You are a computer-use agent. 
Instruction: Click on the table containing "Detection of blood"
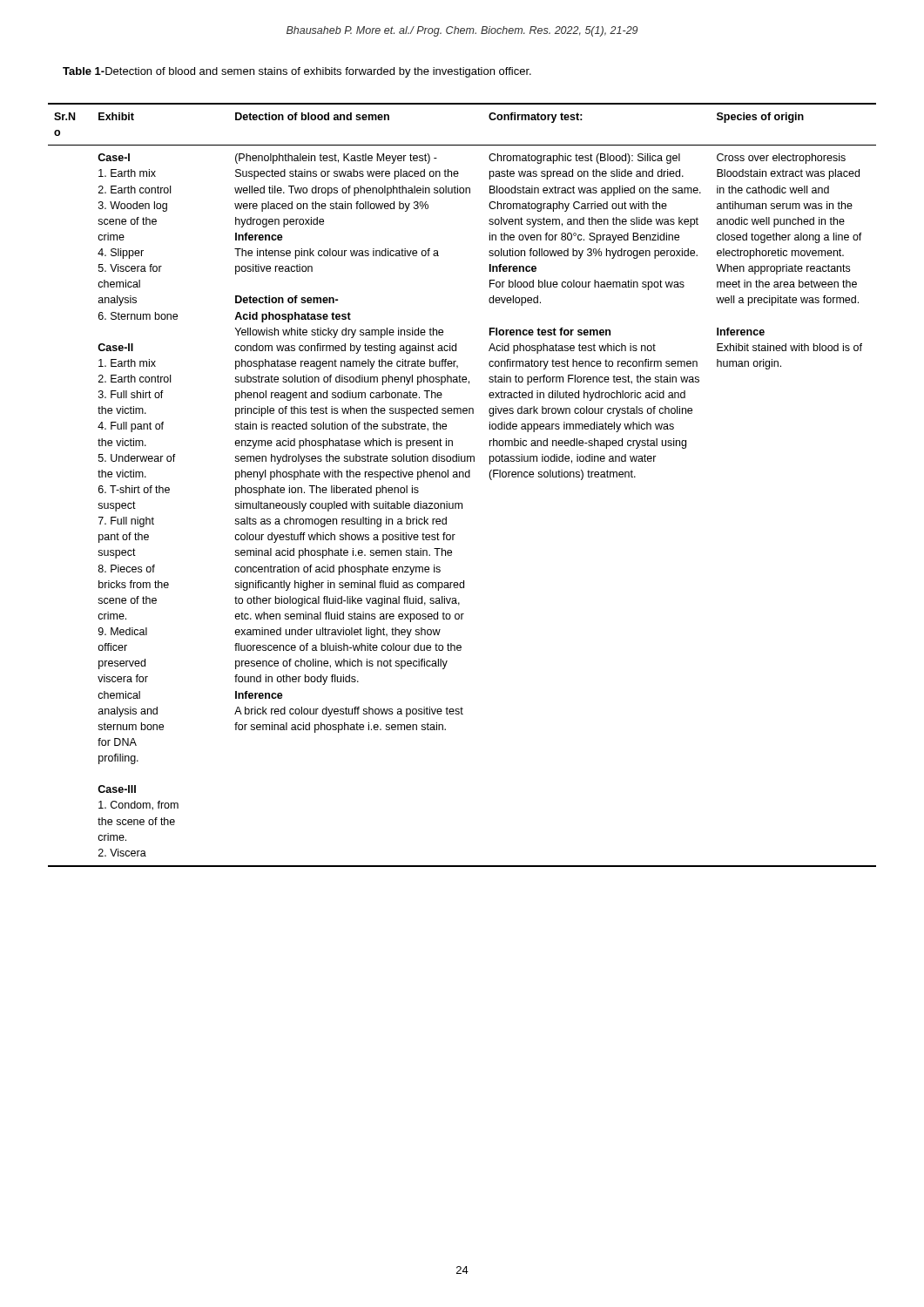tap(462, 485)
